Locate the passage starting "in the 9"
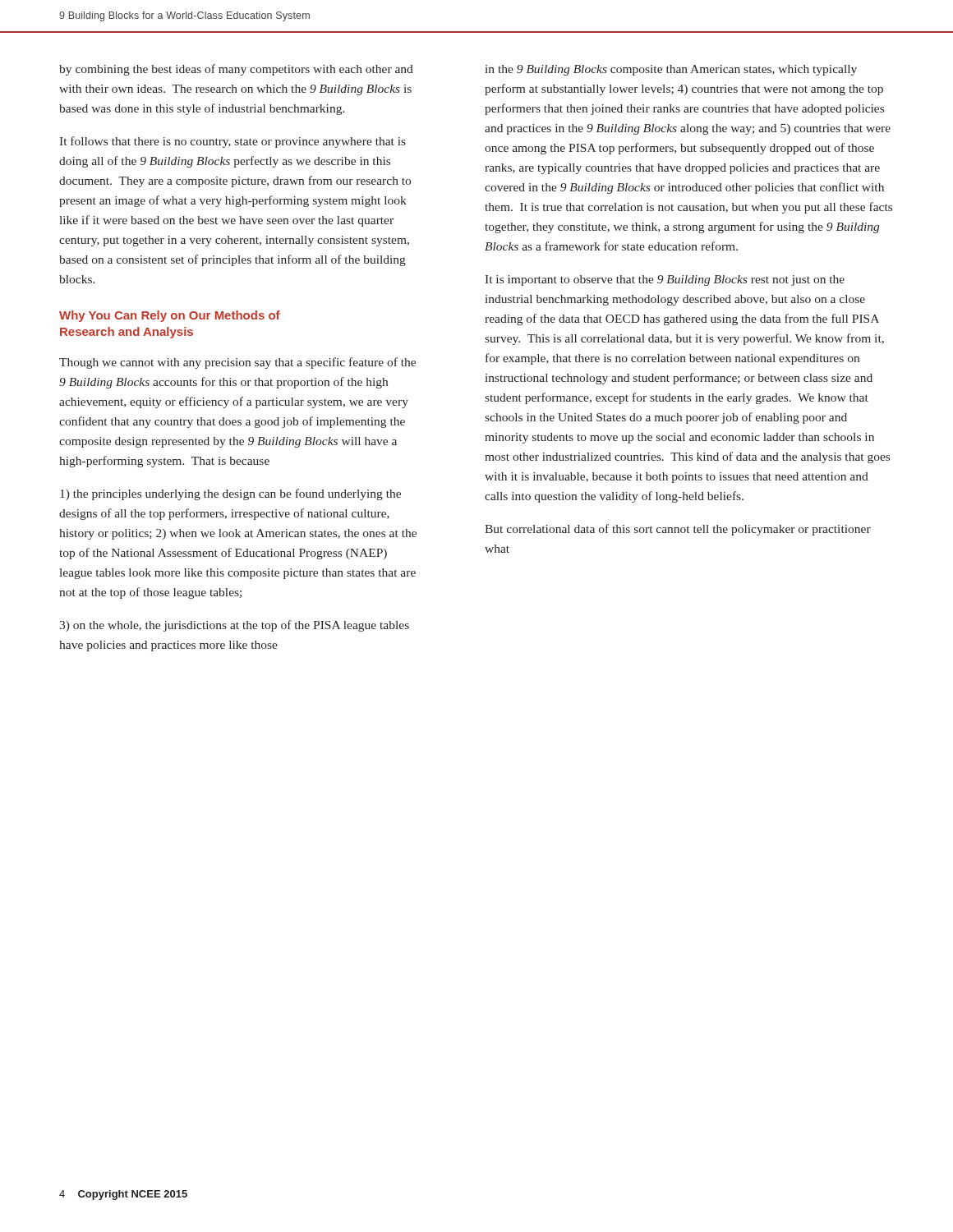Viewport: 953px width, 1232px height. point(689,157)
